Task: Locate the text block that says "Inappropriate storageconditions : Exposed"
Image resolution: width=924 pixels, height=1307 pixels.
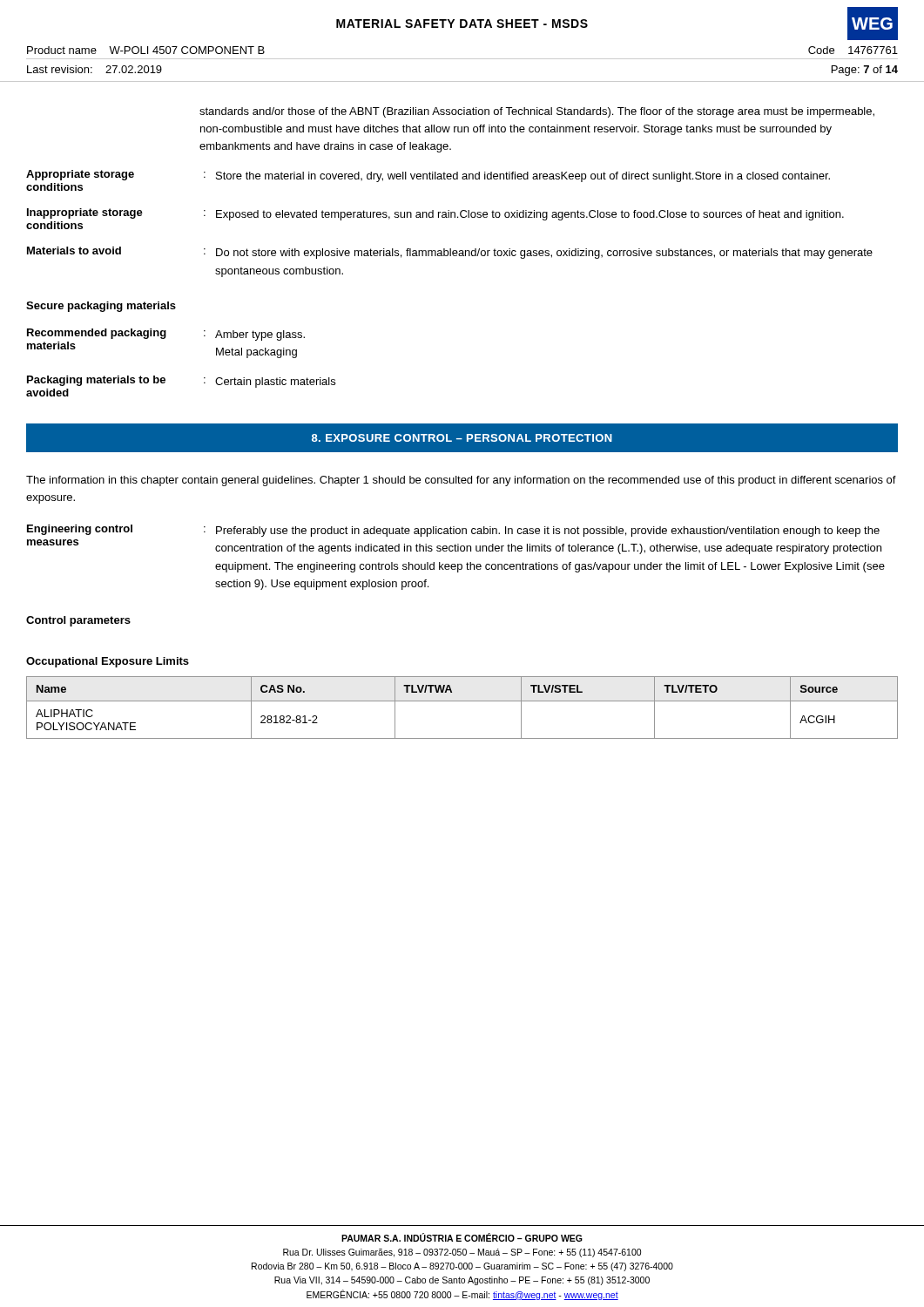Action: (462, 219)
